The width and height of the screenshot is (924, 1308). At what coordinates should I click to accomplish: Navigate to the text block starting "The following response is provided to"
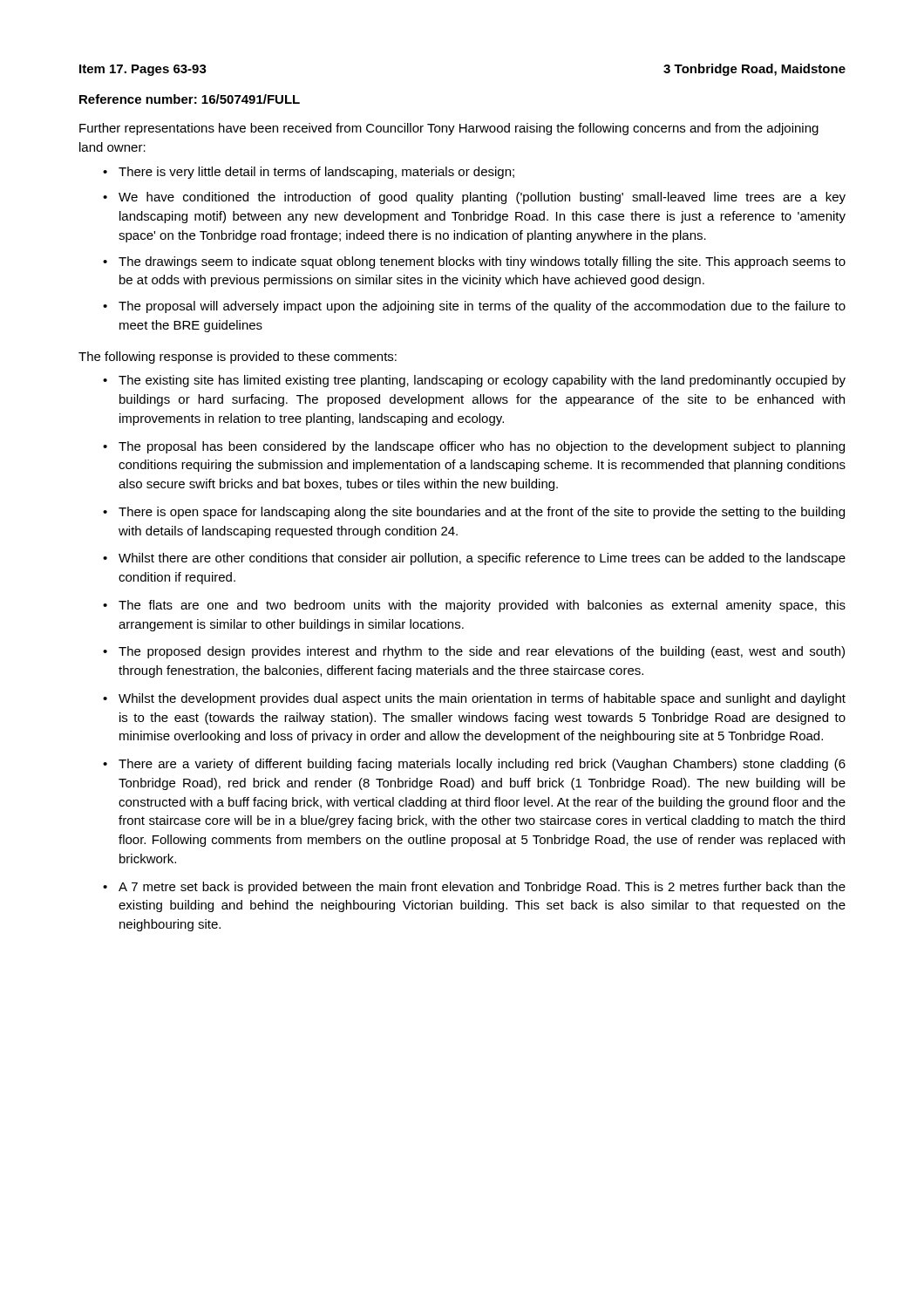pyautogui.click(x=238, y=356)
